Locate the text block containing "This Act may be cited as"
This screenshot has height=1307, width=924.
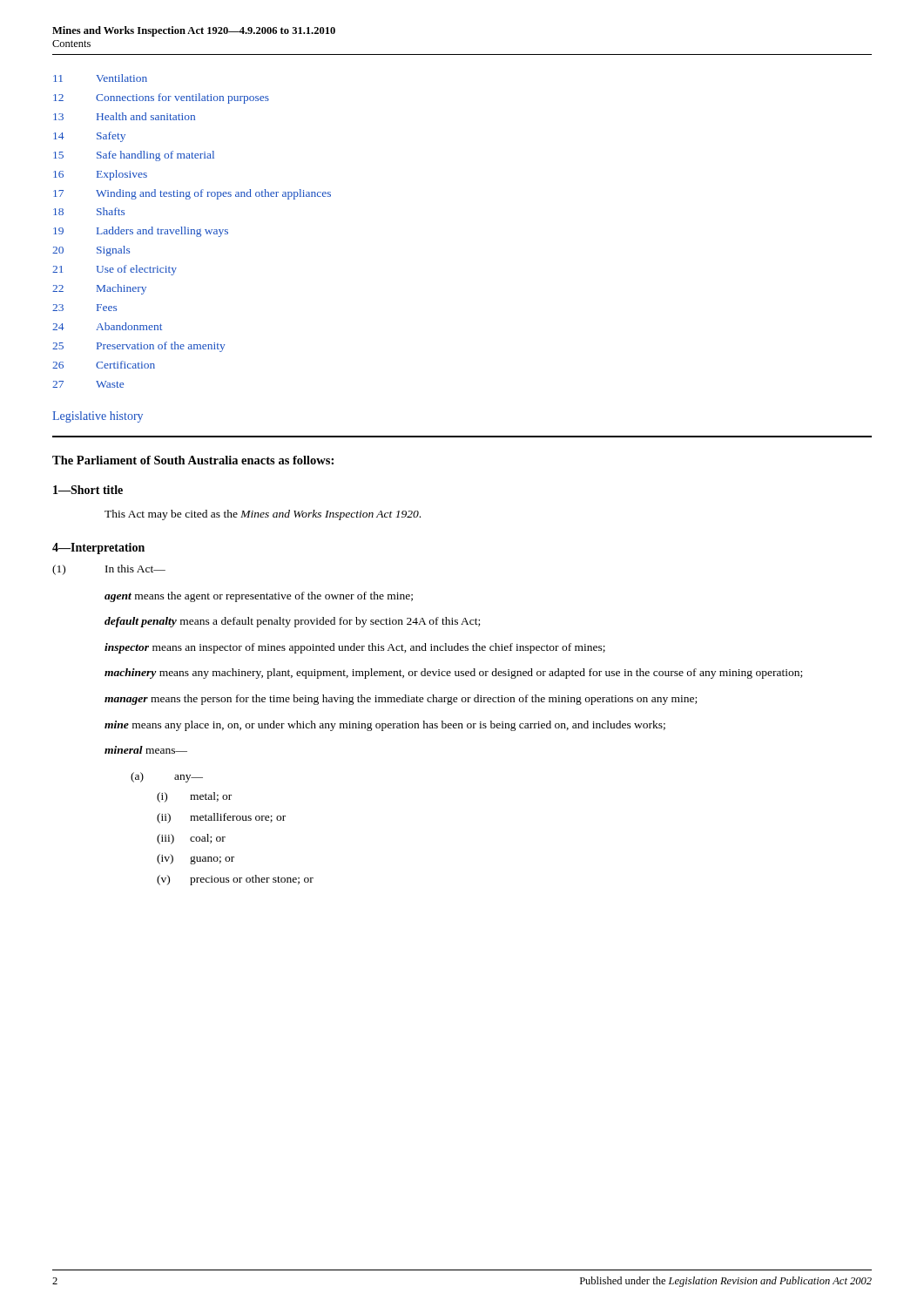(x=263, y=514)
